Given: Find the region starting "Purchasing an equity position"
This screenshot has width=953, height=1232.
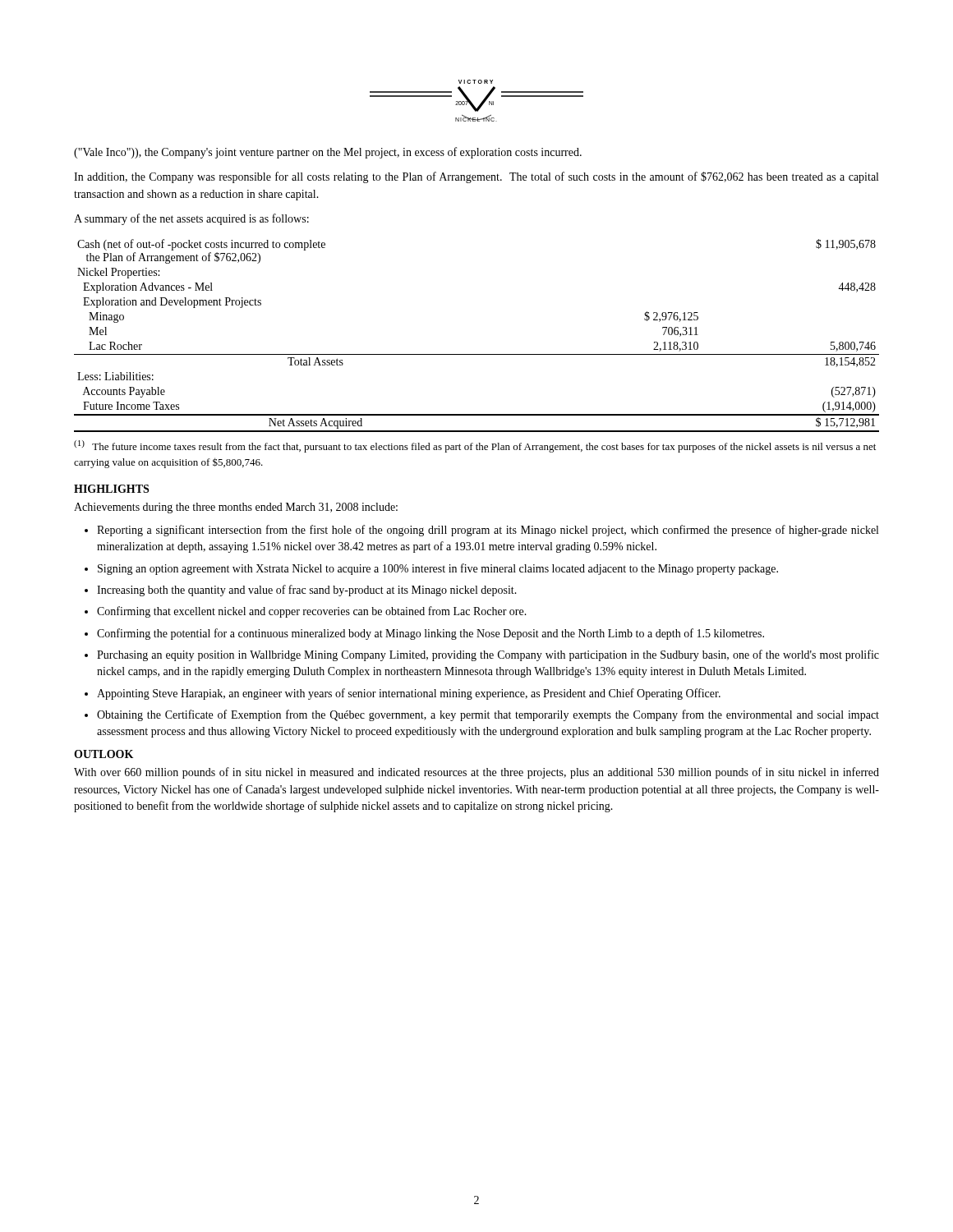Looking at the screenshot, I should [488, 663].
